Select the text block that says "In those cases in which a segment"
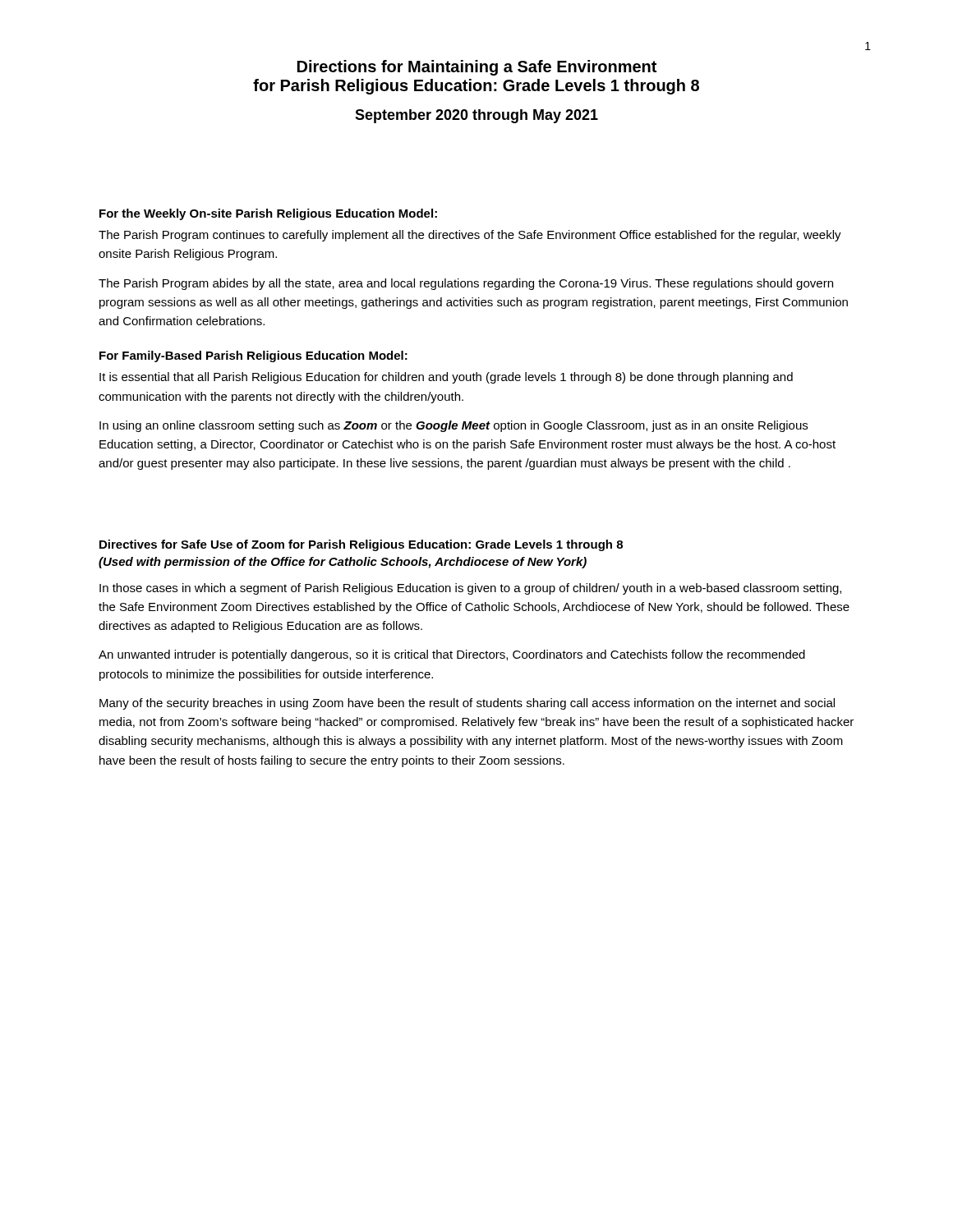The image size is (953, 1232). (474, 606)
